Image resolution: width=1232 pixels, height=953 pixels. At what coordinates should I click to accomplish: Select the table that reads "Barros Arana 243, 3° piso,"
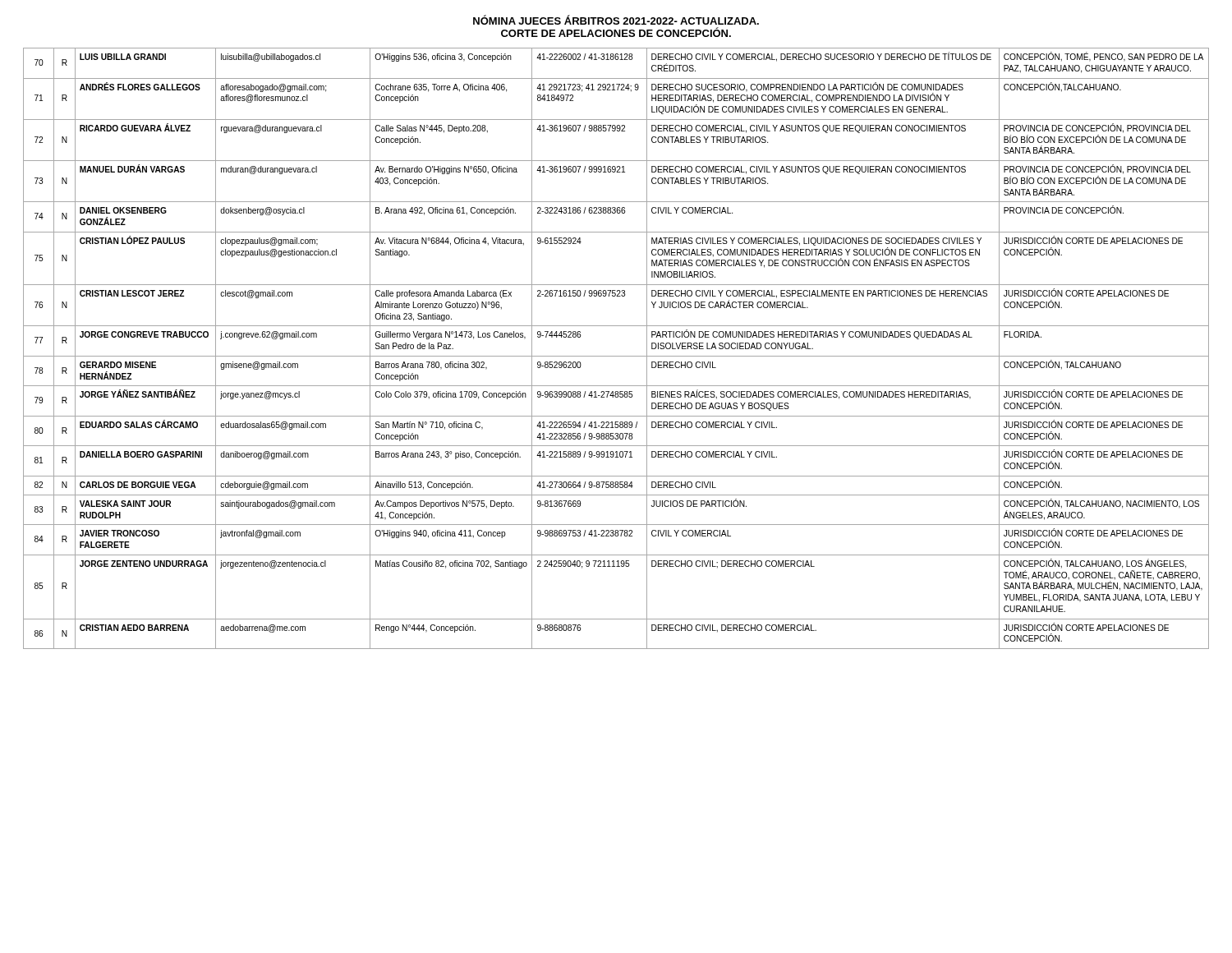[x=616, y=348]
